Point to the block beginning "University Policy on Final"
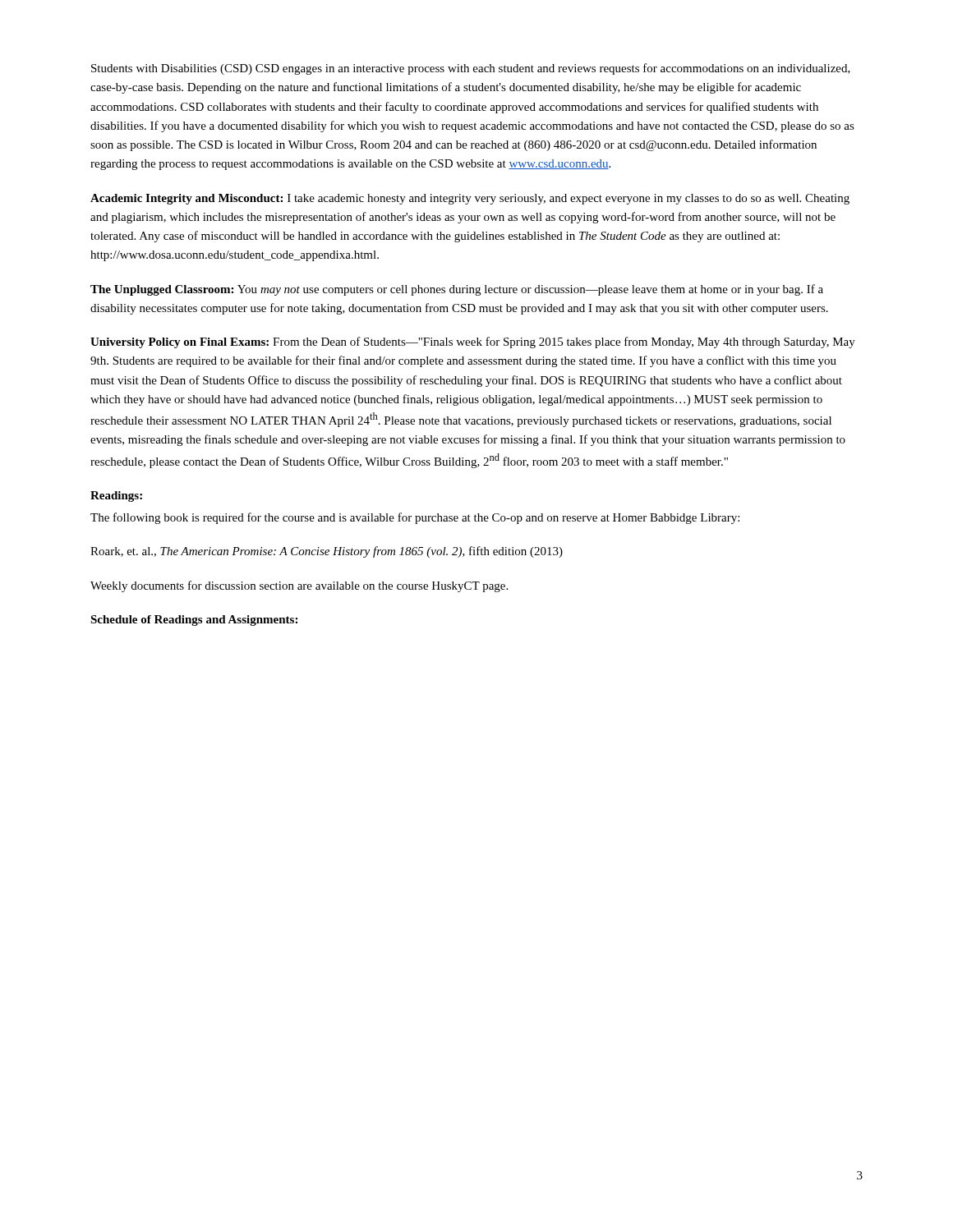 click(473, 401)
